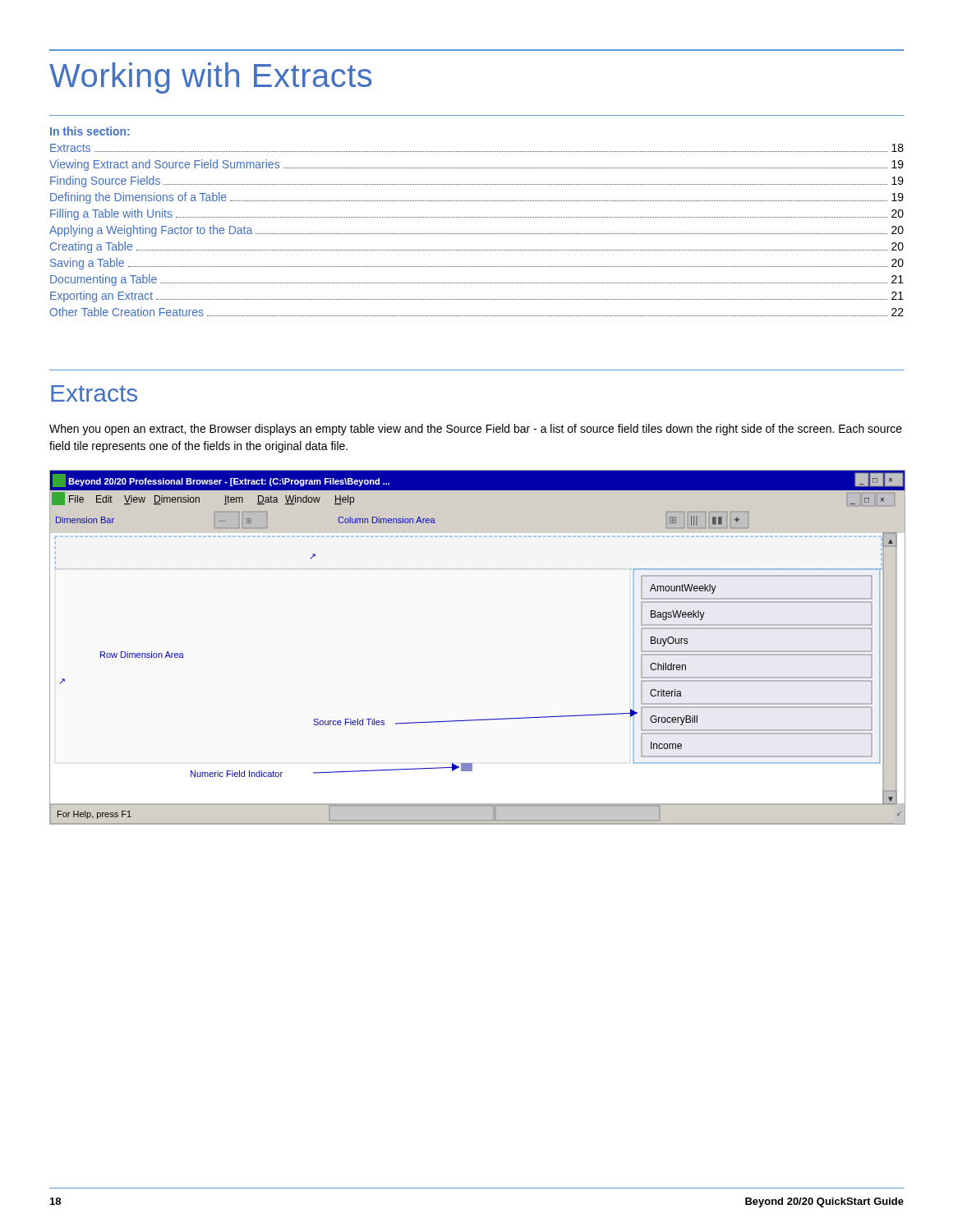Find the block on this page that starts "Filling a Table with"
The height and width of the screenshot is (1232, 953).
click(x=476, y=214)
